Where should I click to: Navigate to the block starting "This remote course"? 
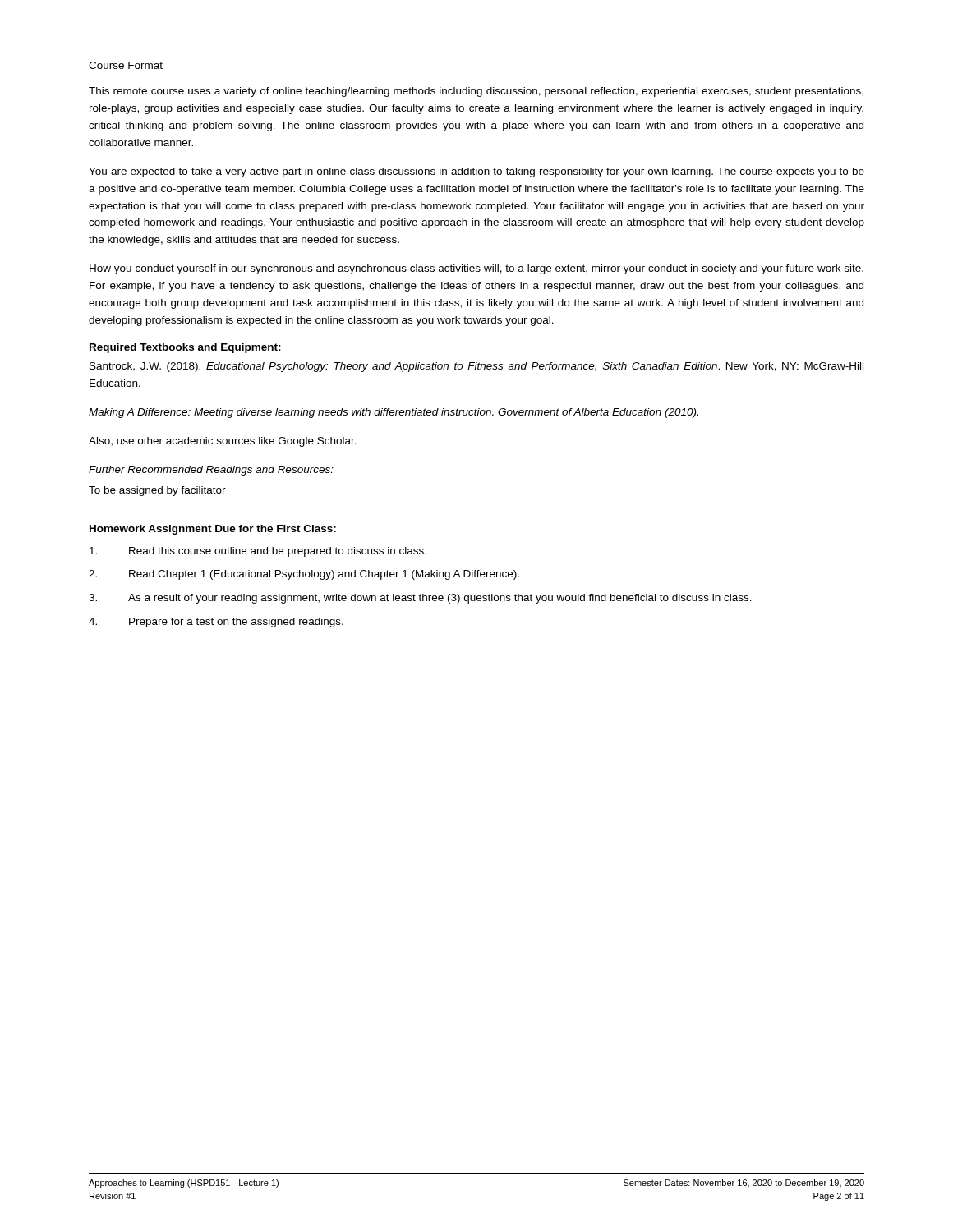[x=476, y=117]
